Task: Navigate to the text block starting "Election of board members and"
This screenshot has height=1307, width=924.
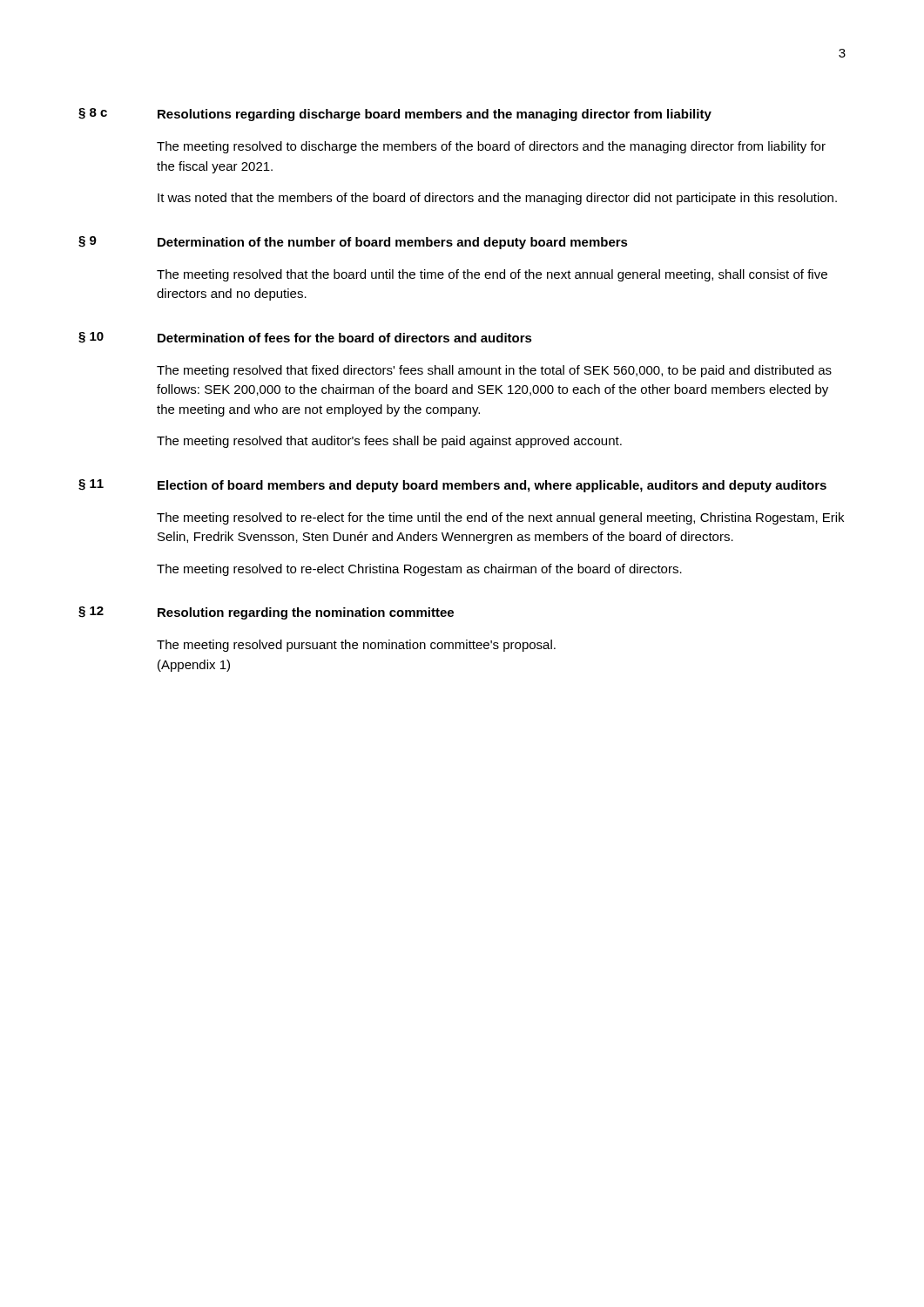Action: click(x=492, y=484)
